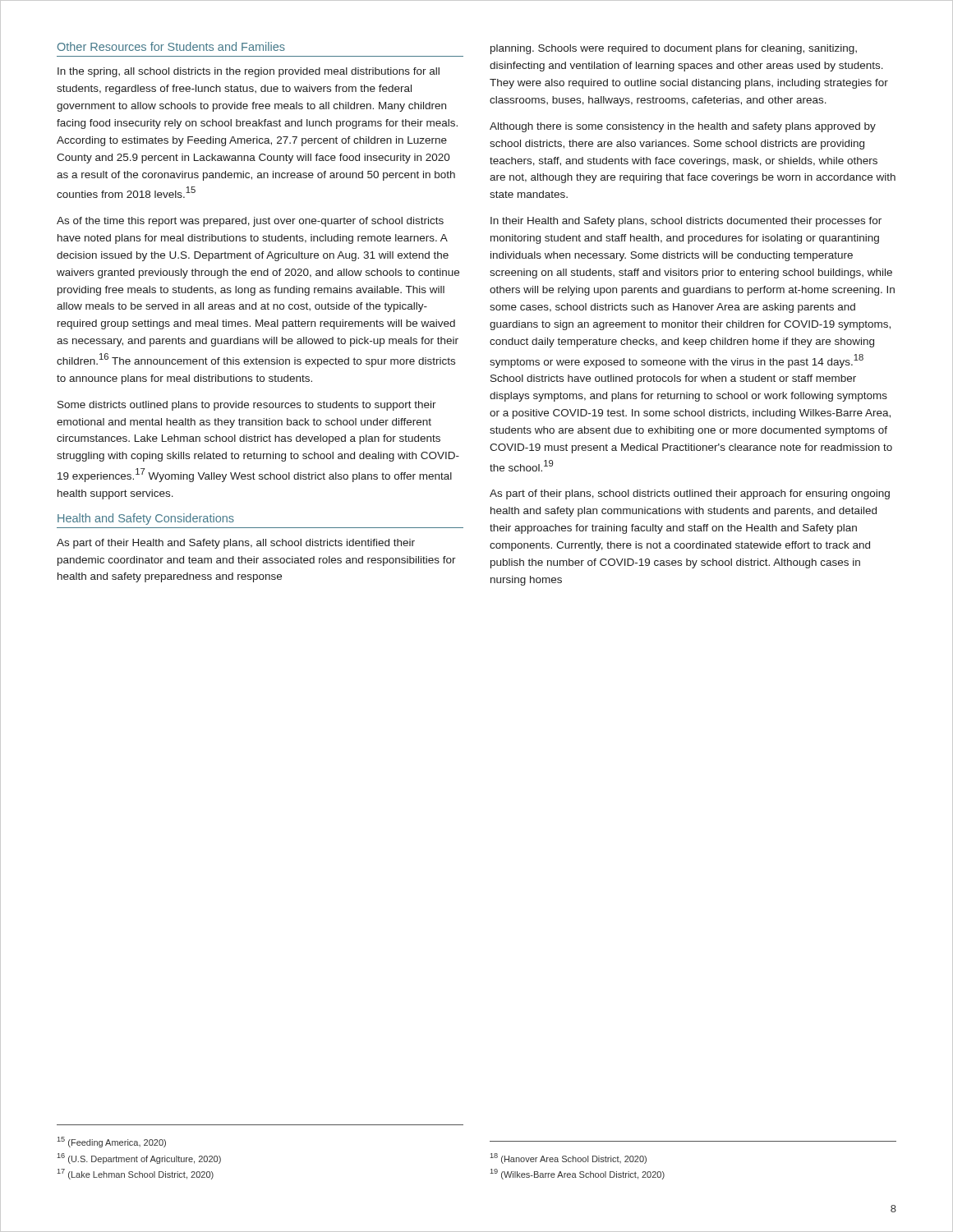Find the text block starting "Health and Safety Considerations"
The width and height of the screenshot is (953, 1232).
(260, 520)
